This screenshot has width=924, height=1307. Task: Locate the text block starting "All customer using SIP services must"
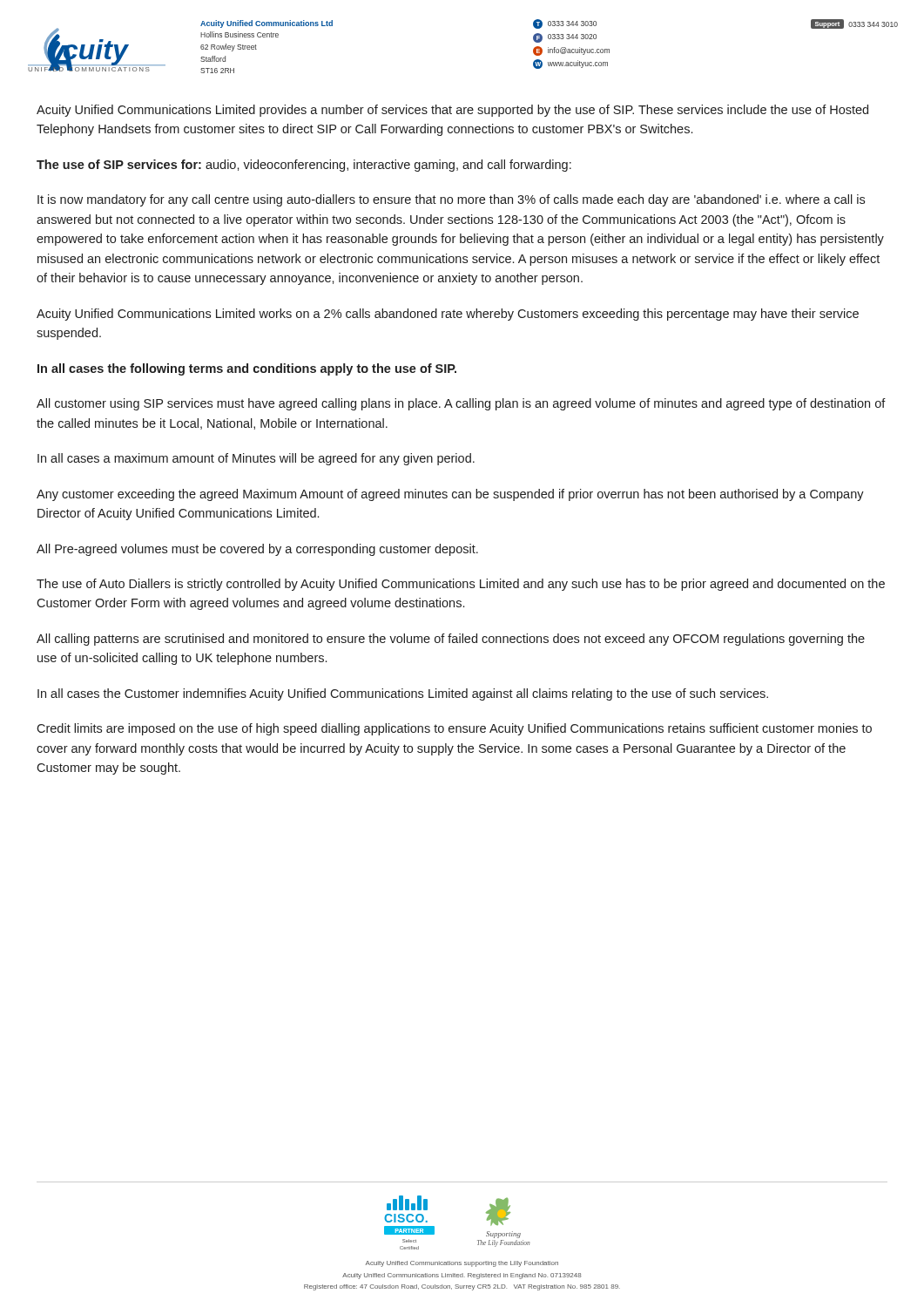pos(461,413)
